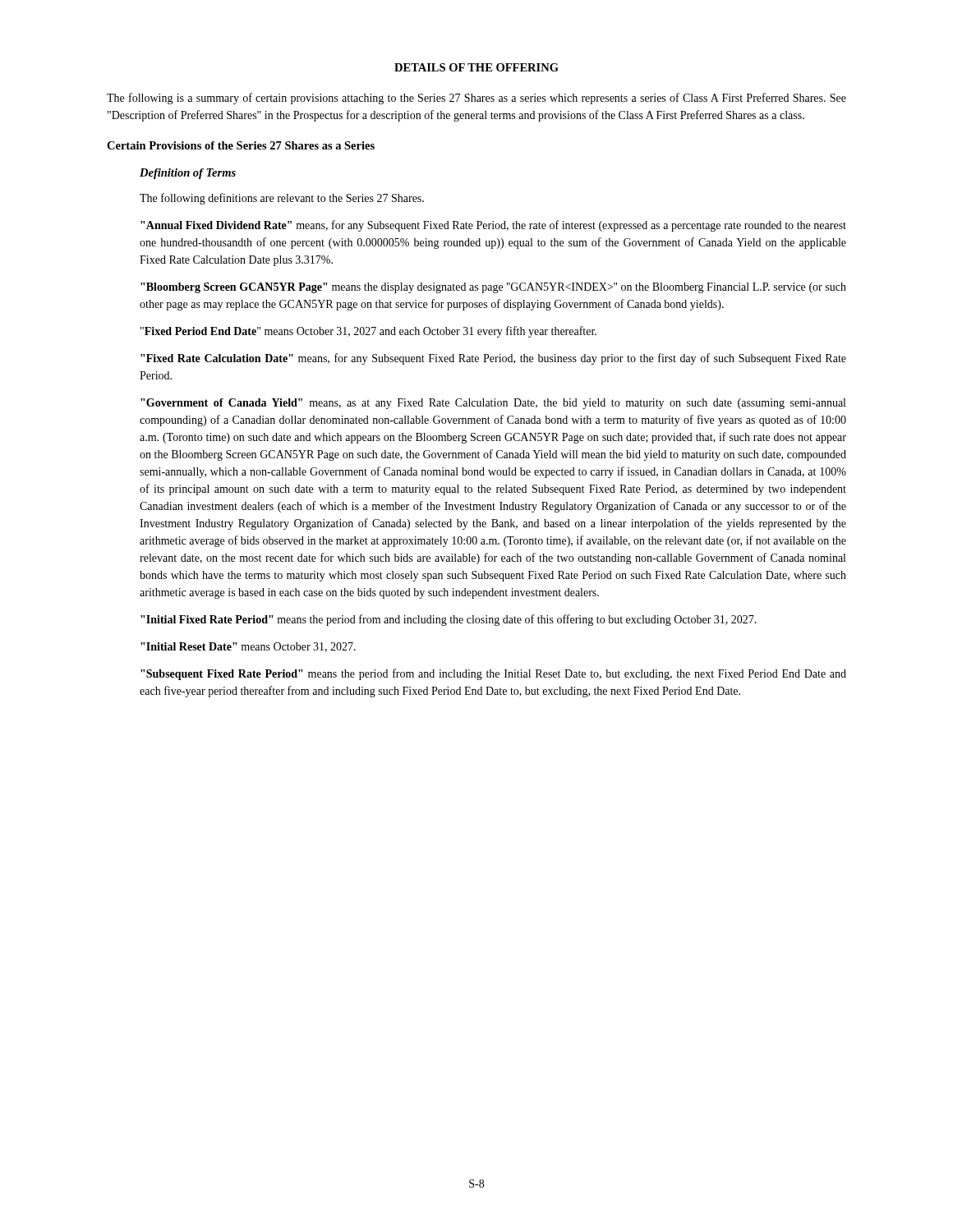Where is the passage that starts ""Subsequent Fixed Rate Period" means the"?

(493, 683)
